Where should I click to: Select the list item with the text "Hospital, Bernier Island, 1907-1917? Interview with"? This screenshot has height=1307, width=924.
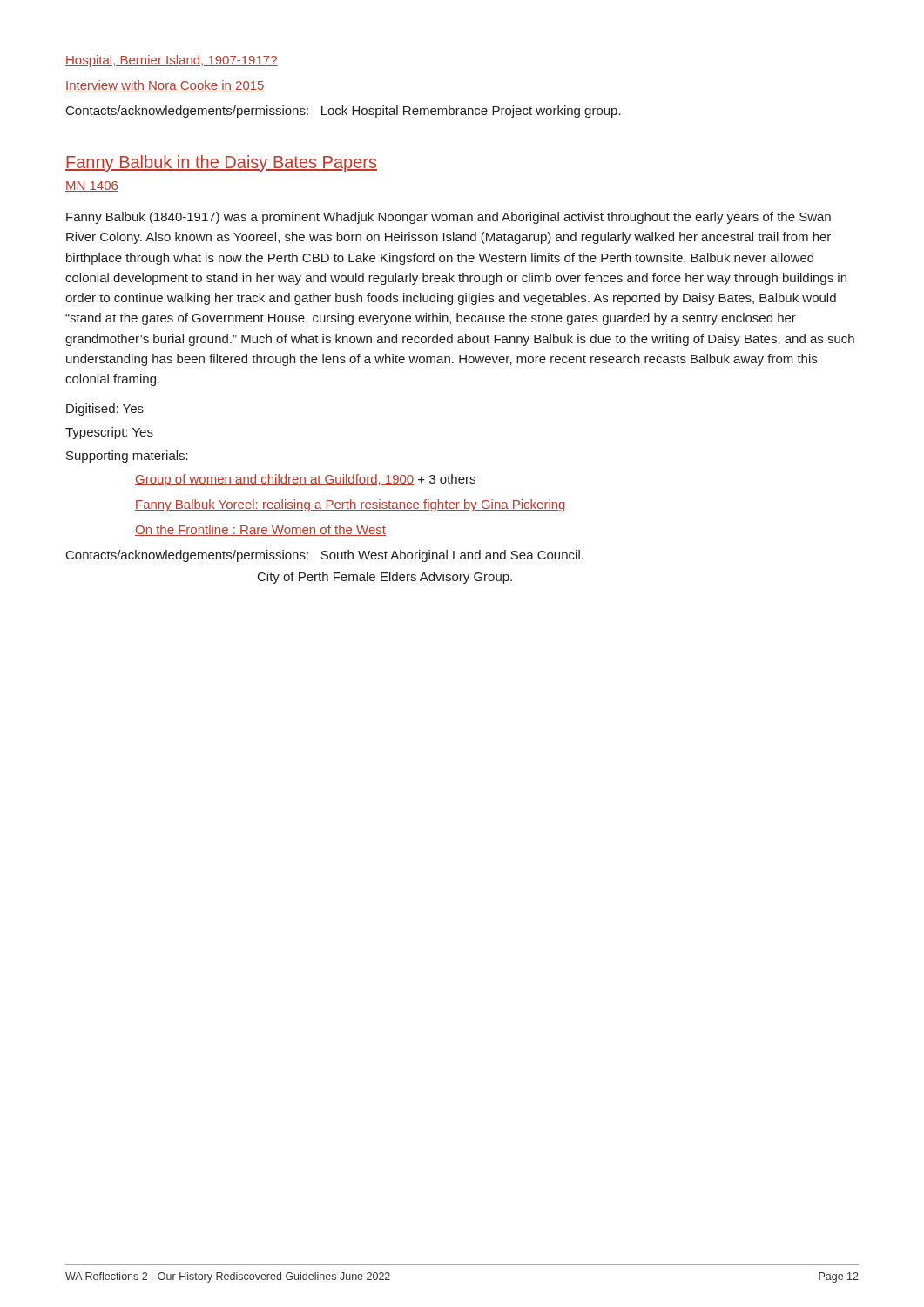(172, 61)
